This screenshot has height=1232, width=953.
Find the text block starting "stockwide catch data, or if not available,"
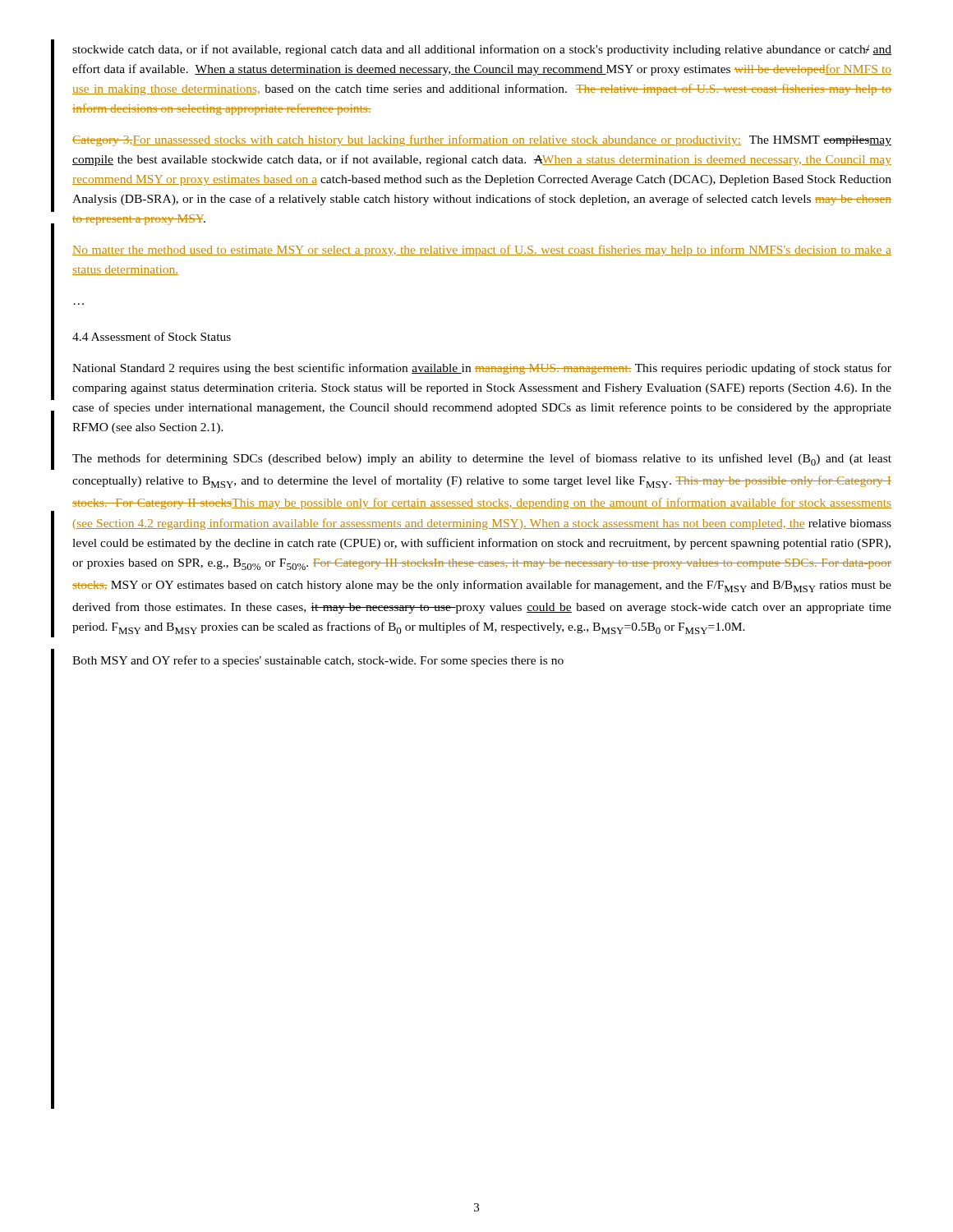482,79
